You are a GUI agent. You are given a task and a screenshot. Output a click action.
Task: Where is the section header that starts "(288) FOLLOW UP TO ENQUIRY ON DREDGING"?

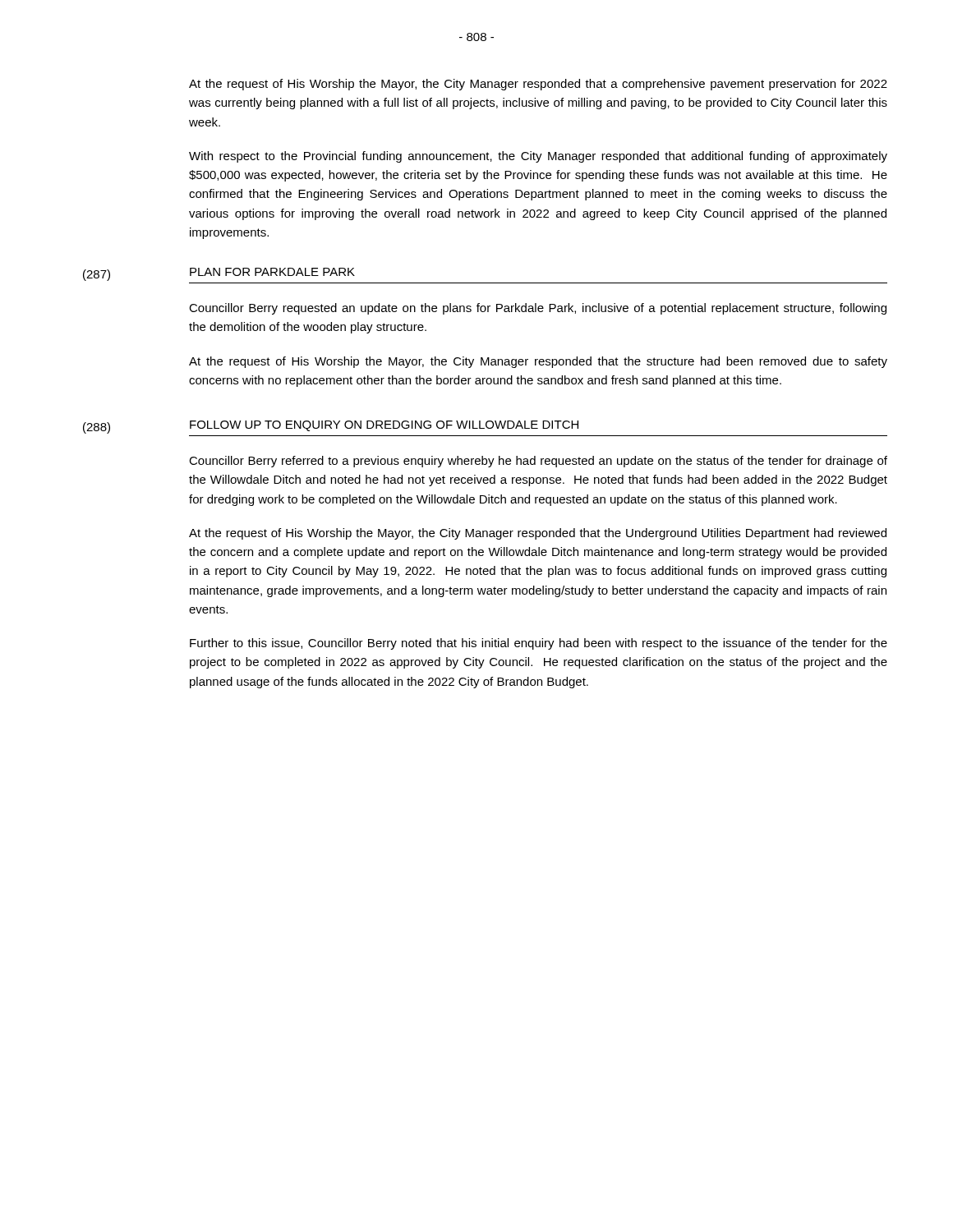pos(485,427)
